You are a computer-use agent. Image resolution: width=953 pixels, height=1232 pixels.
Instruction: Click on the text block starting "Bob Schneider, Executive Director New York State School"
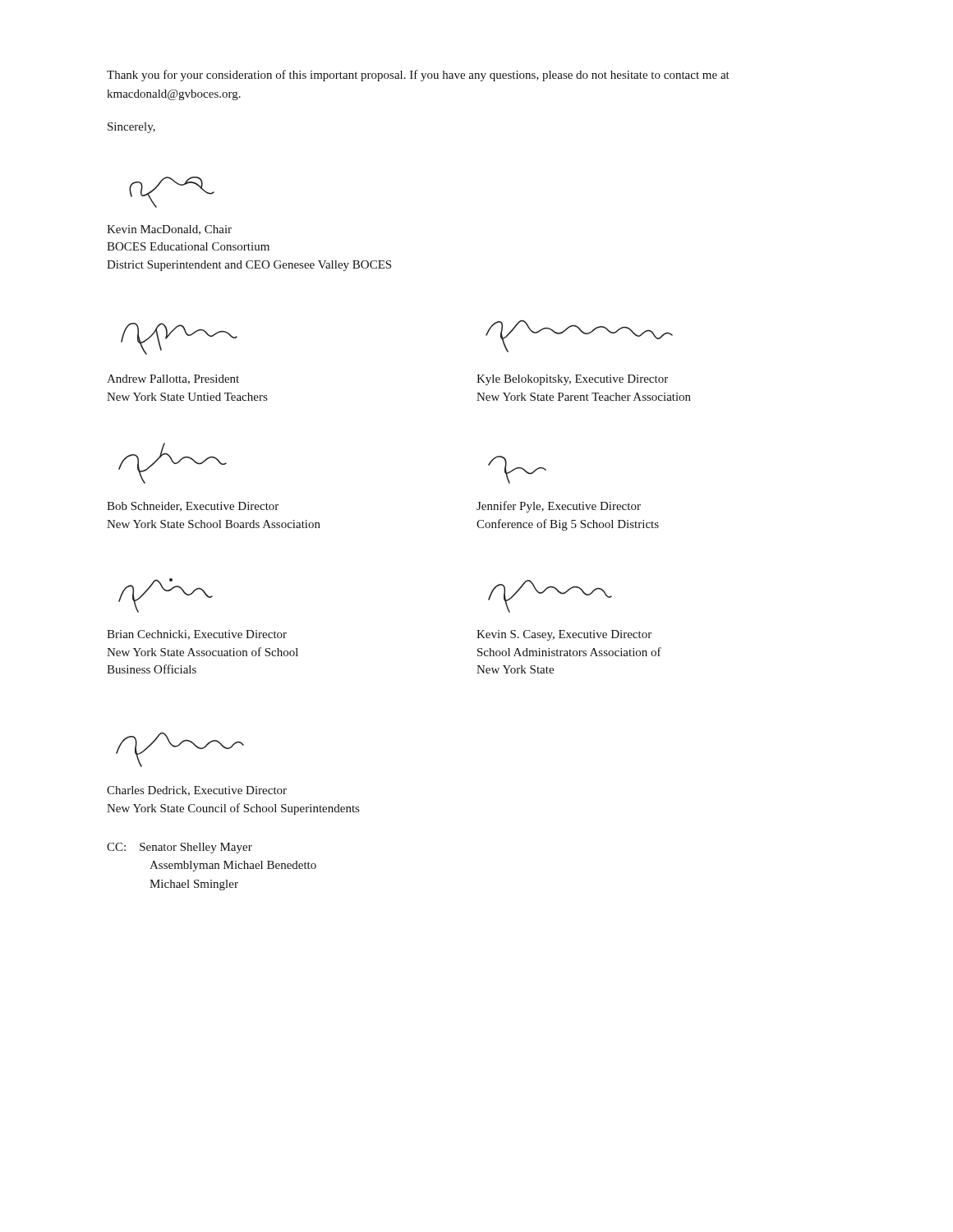pyautogui.click(x=214, y=515)
